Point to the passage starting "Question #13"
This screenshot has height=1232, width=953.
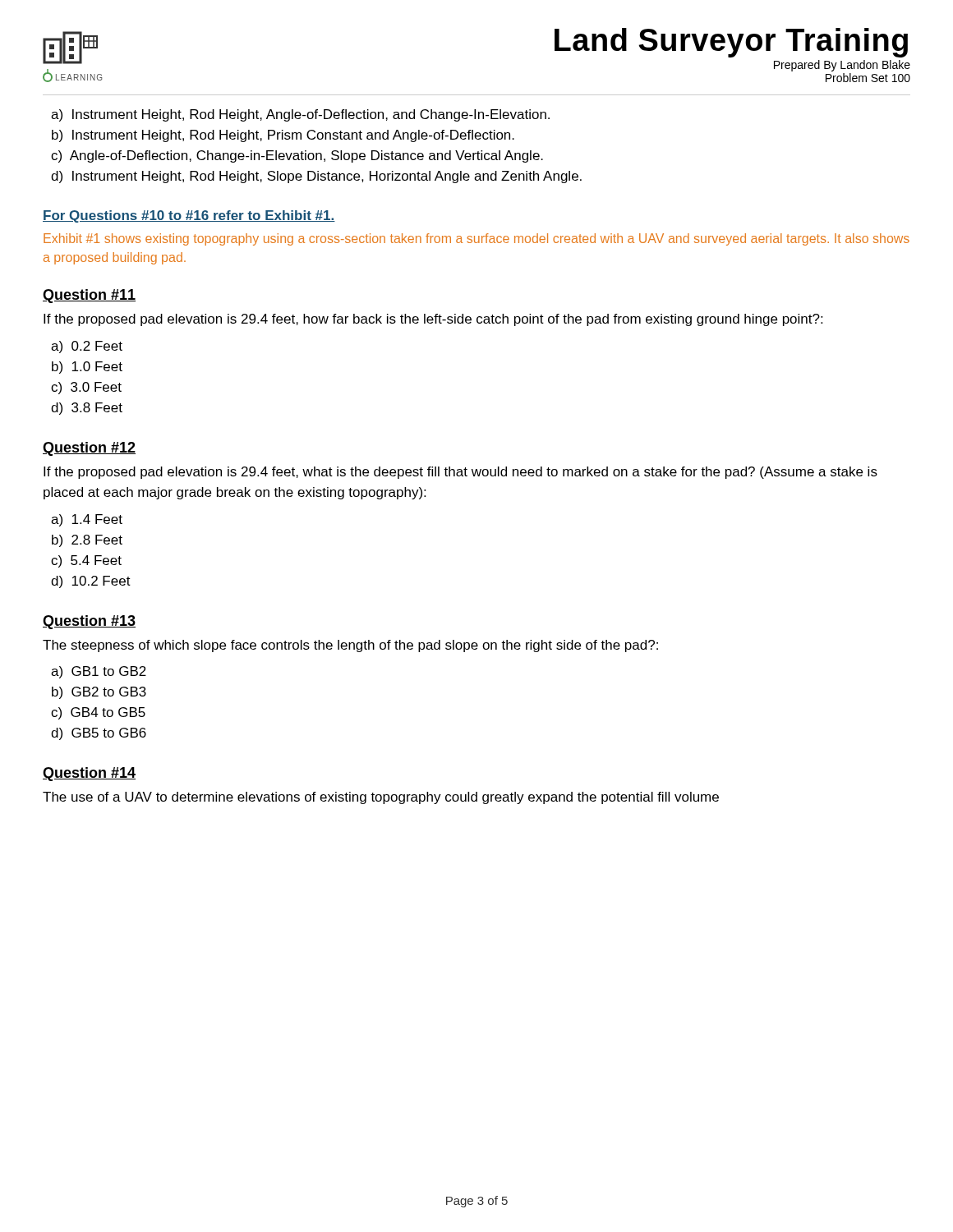point(89,621)
